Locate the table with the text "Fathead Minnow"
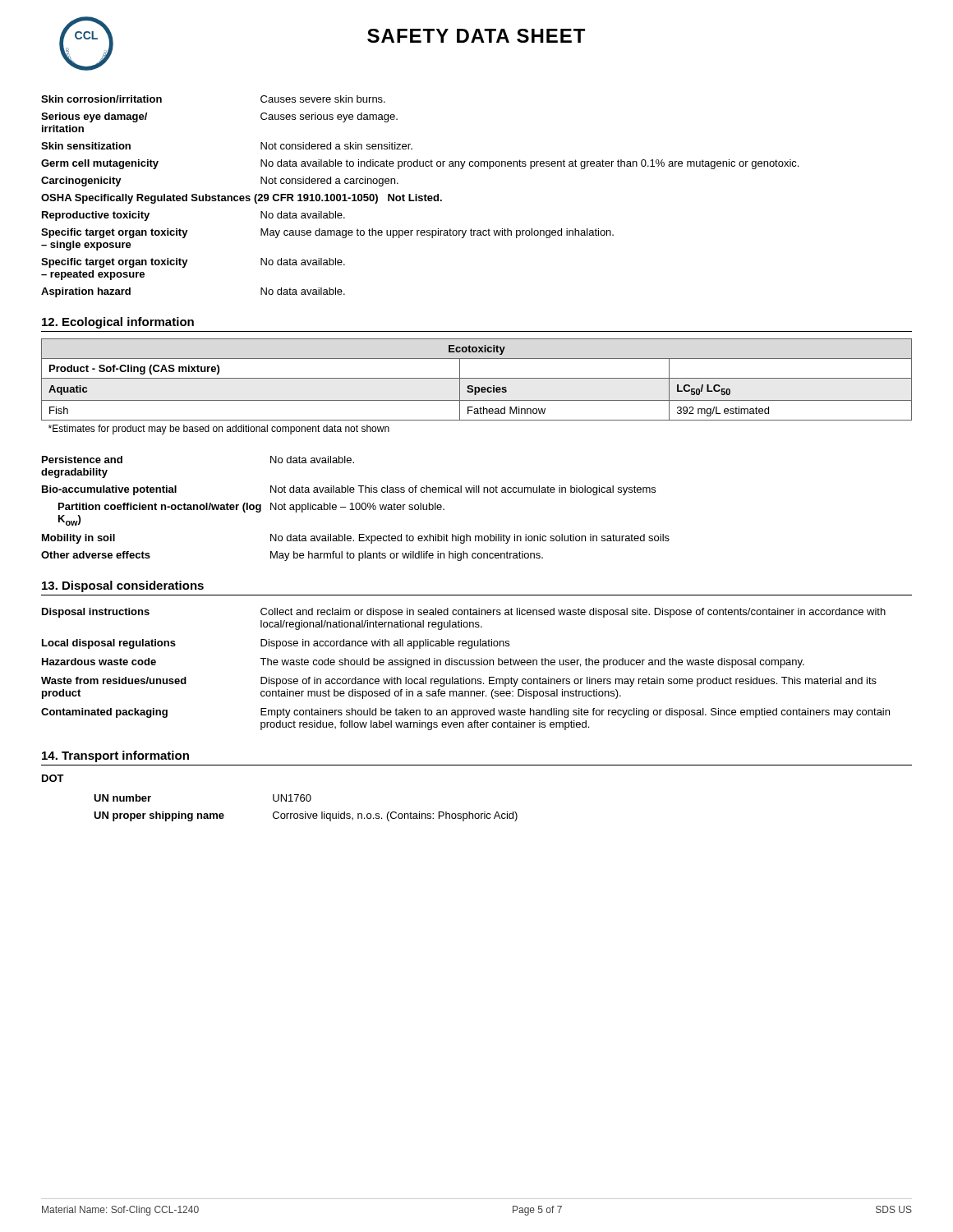The height and width of the screenshot is (1232, 953). [476, 388]
